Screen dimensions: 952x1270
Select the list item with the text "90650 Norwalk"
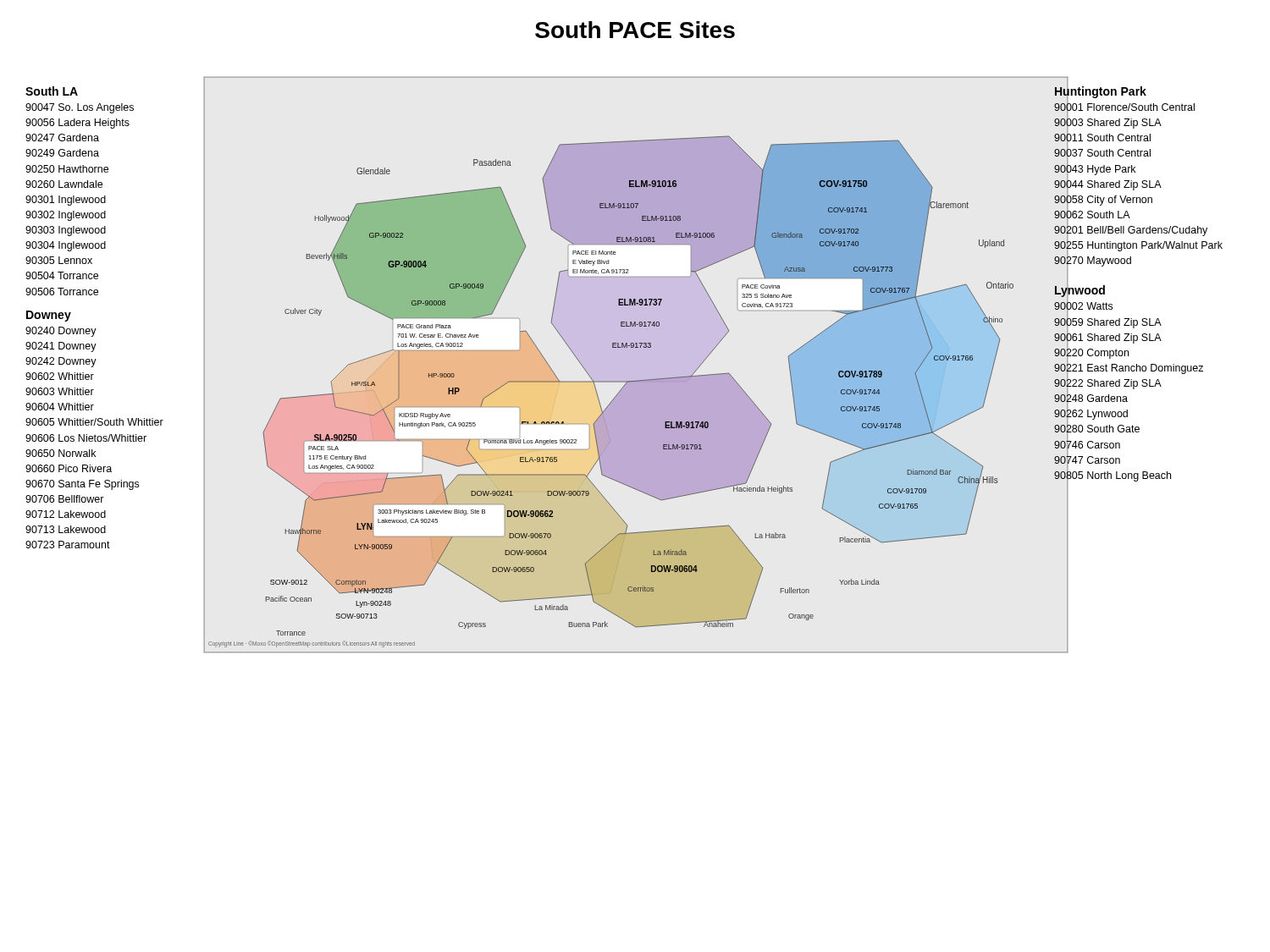click(x=61, y=453)
